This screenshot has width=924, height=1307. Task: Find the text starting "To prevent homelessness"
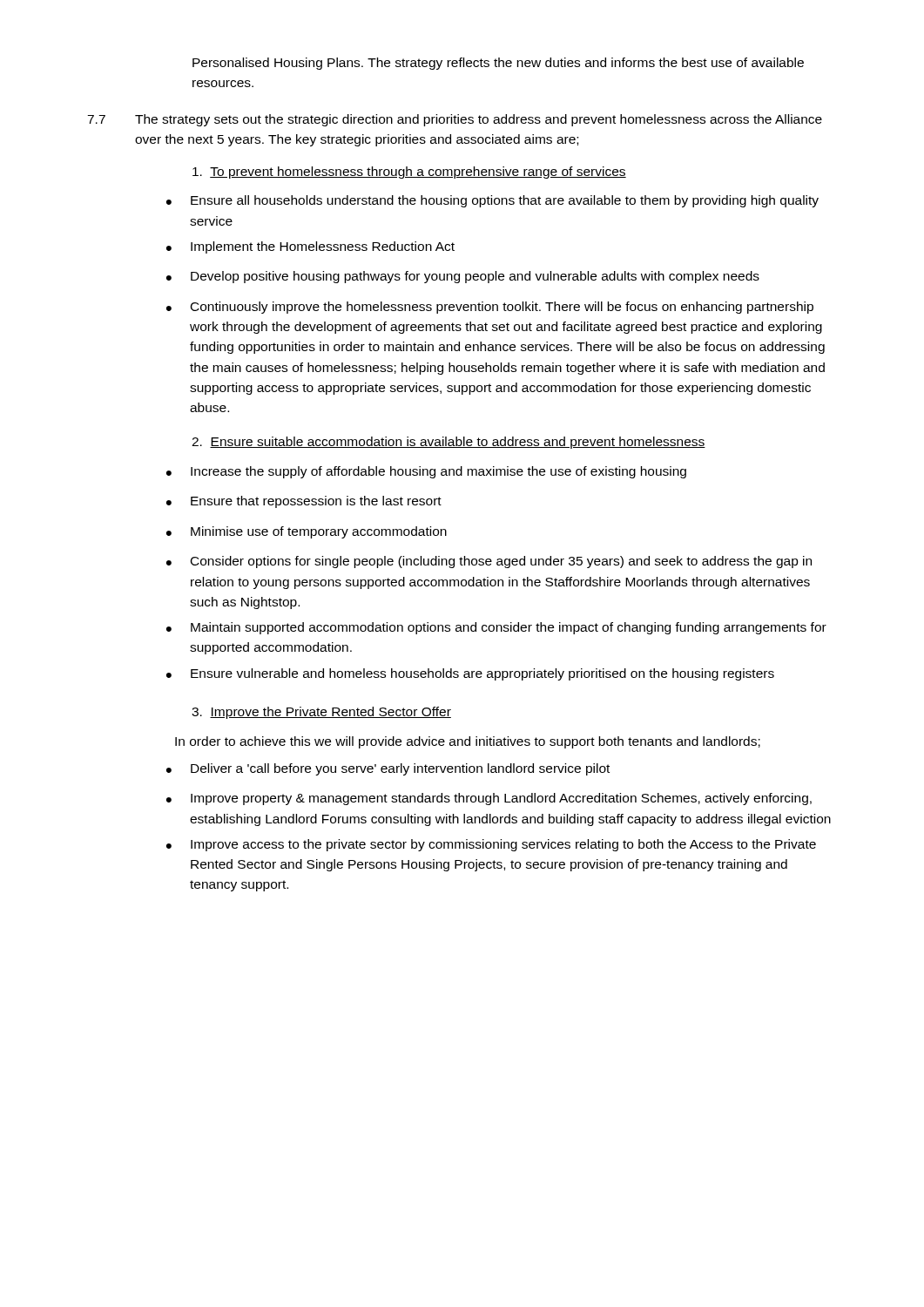(409, 171)
